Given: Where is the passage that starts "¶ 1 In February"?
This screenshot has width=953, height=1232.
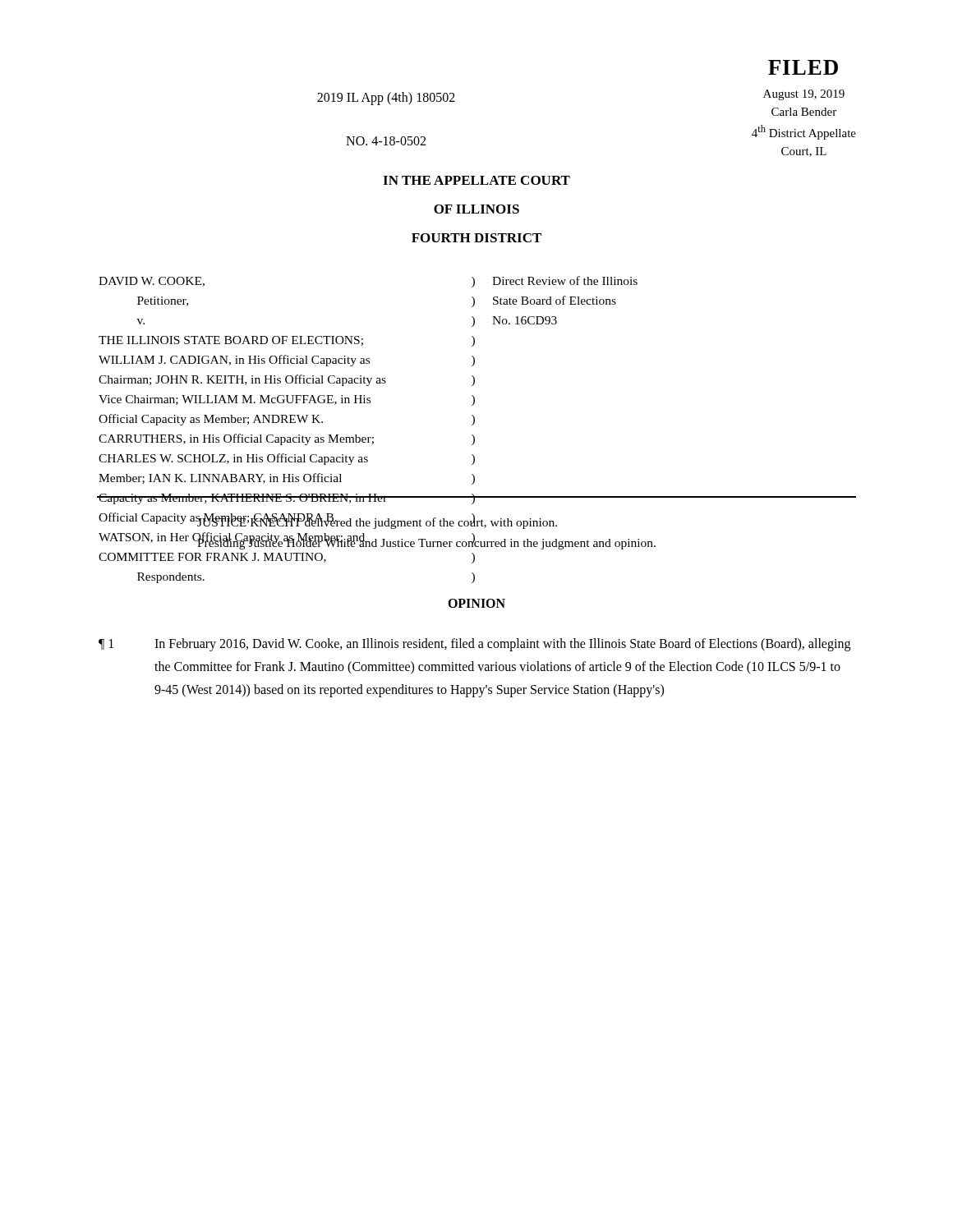Looking at the screenshot, I should coord(476,667).
